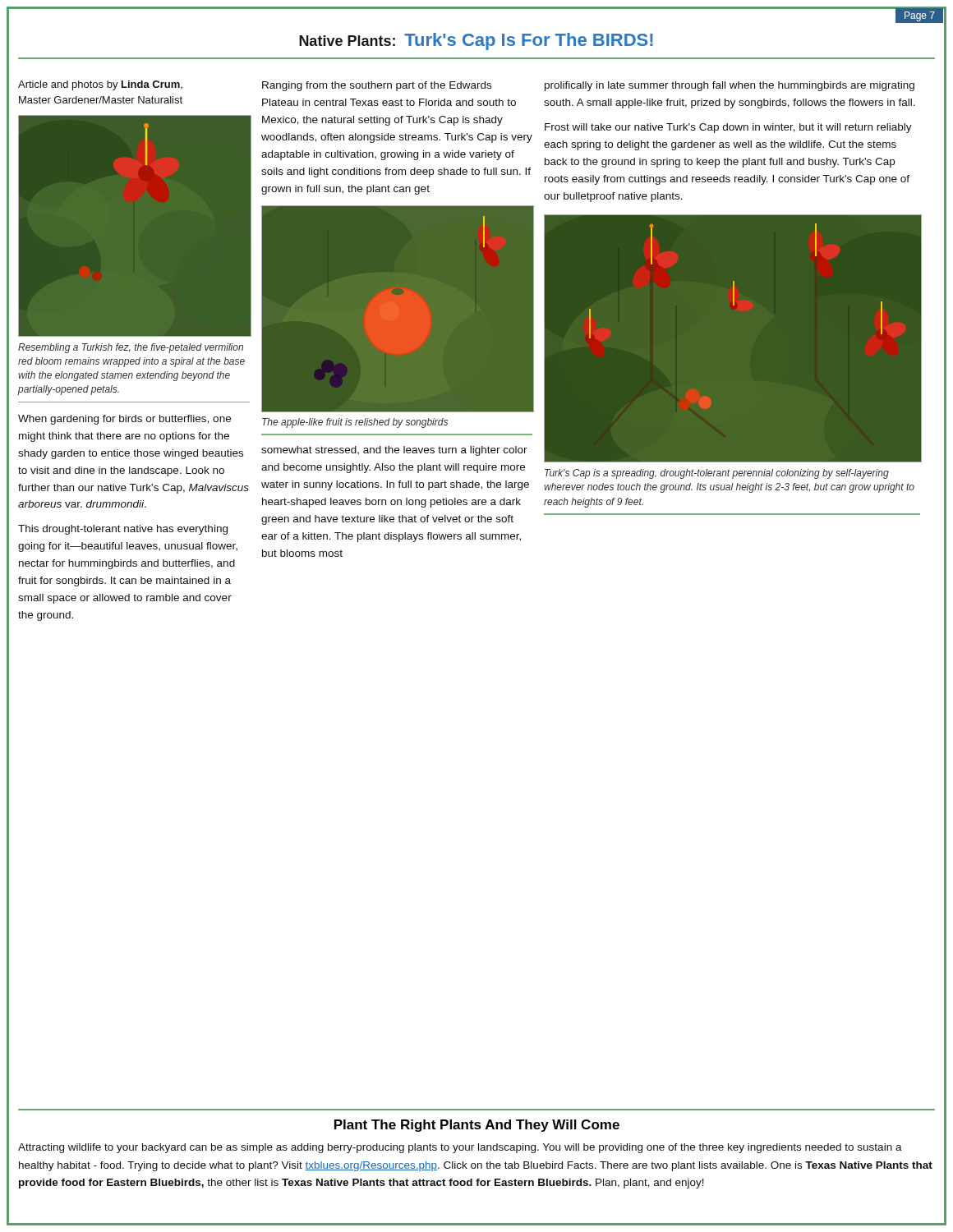Locate the text block starting "Turk's Cap is"
The image size is (953, 1232).
729,487
